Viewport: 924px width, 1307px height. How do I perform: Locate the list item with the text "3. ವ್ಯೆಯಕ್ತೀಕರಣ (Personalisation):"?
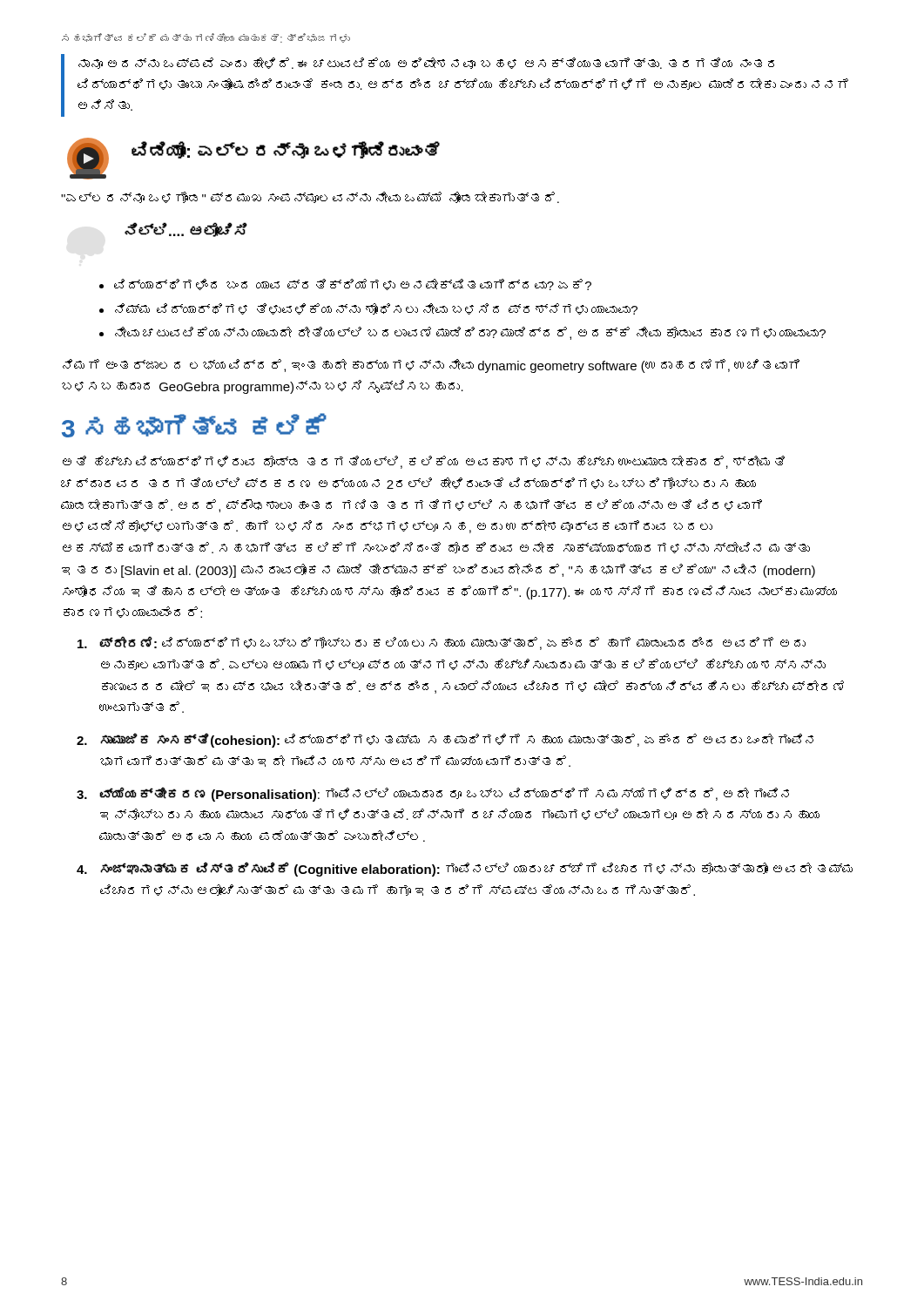point(470,816)
